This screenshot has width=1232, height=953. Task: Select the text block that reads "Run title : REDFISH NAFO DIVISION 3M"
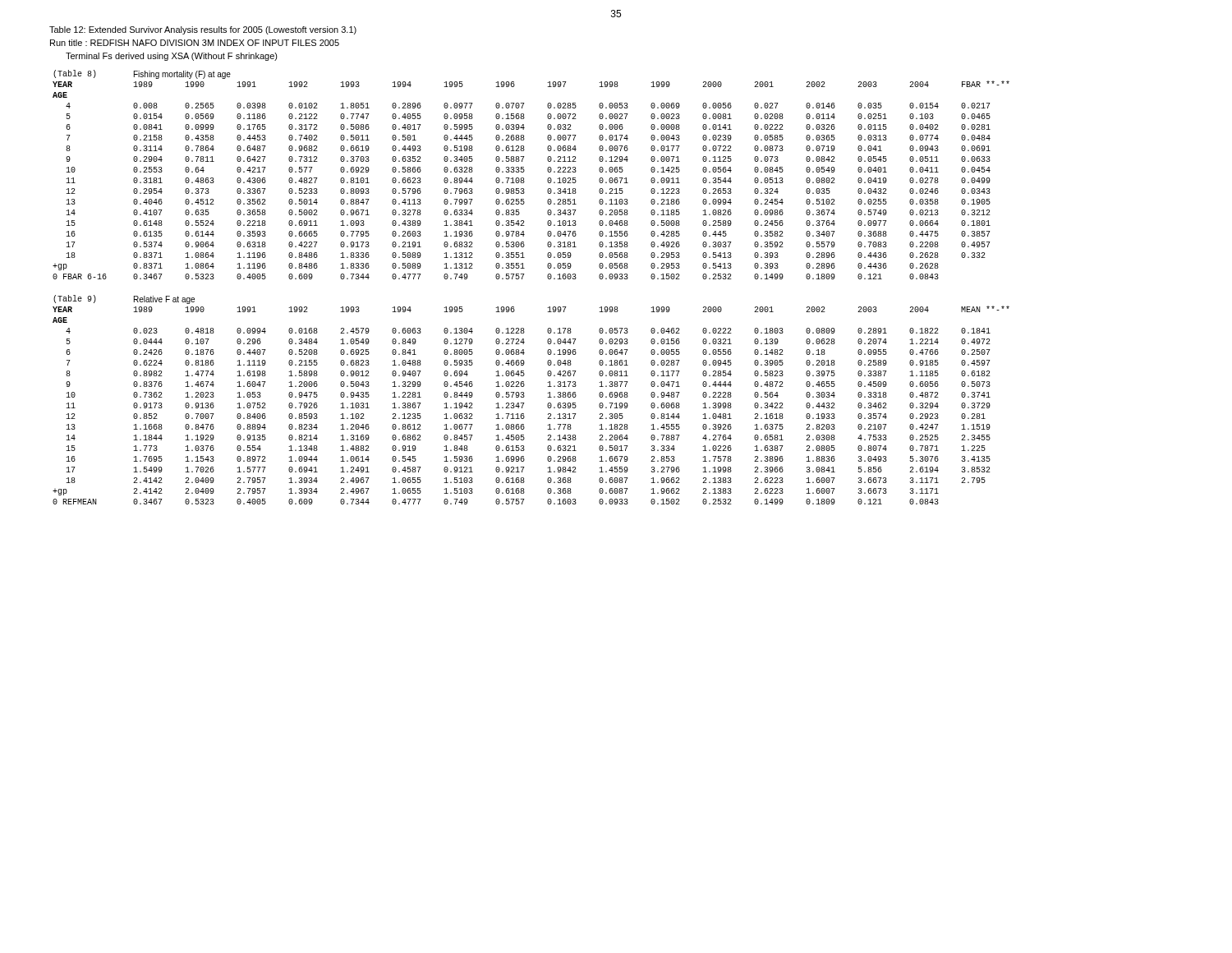coord(194,43)
